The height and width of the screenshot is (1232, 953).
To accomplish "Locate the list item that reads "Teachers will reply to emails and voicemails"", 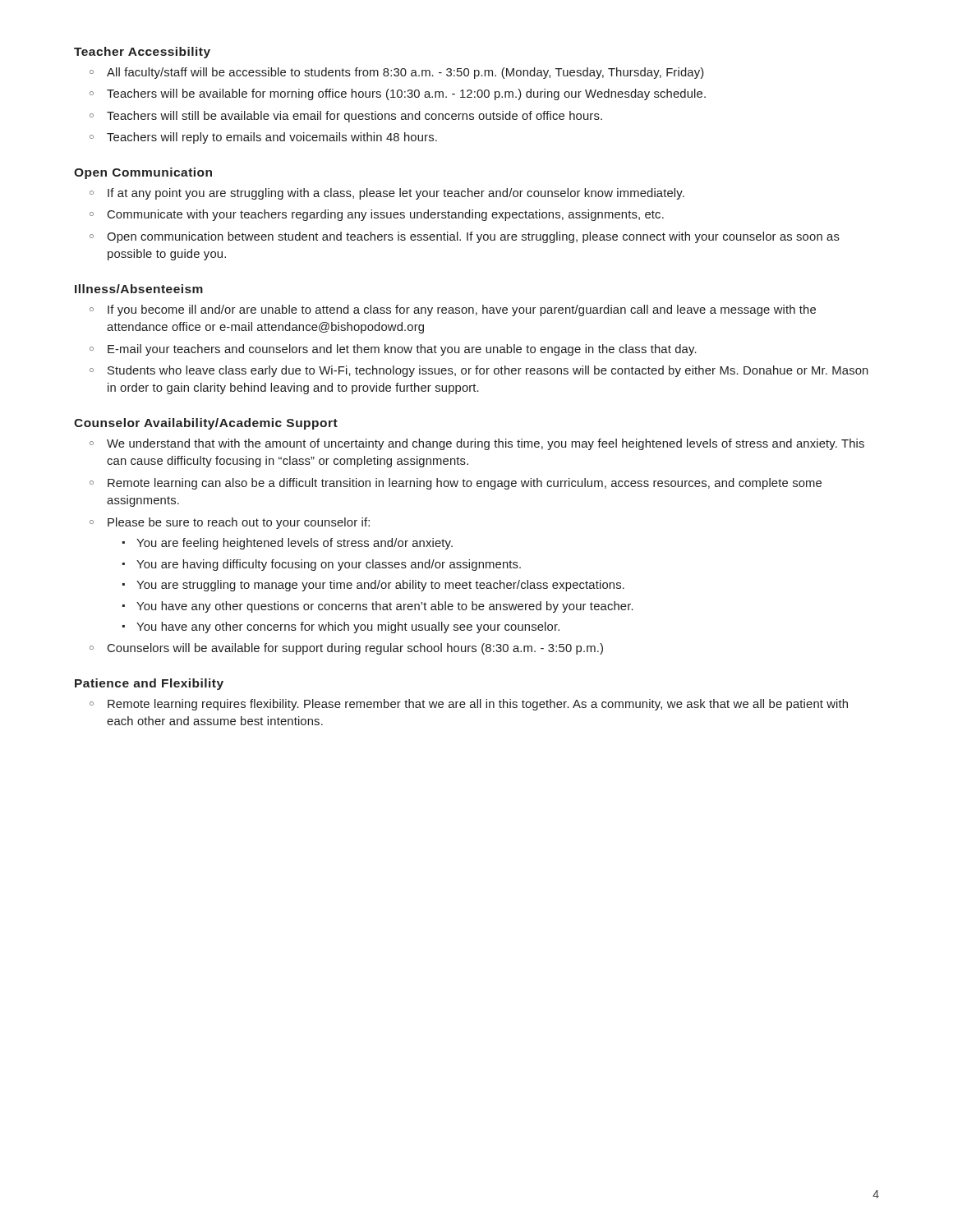I will [x=272, y=137].
